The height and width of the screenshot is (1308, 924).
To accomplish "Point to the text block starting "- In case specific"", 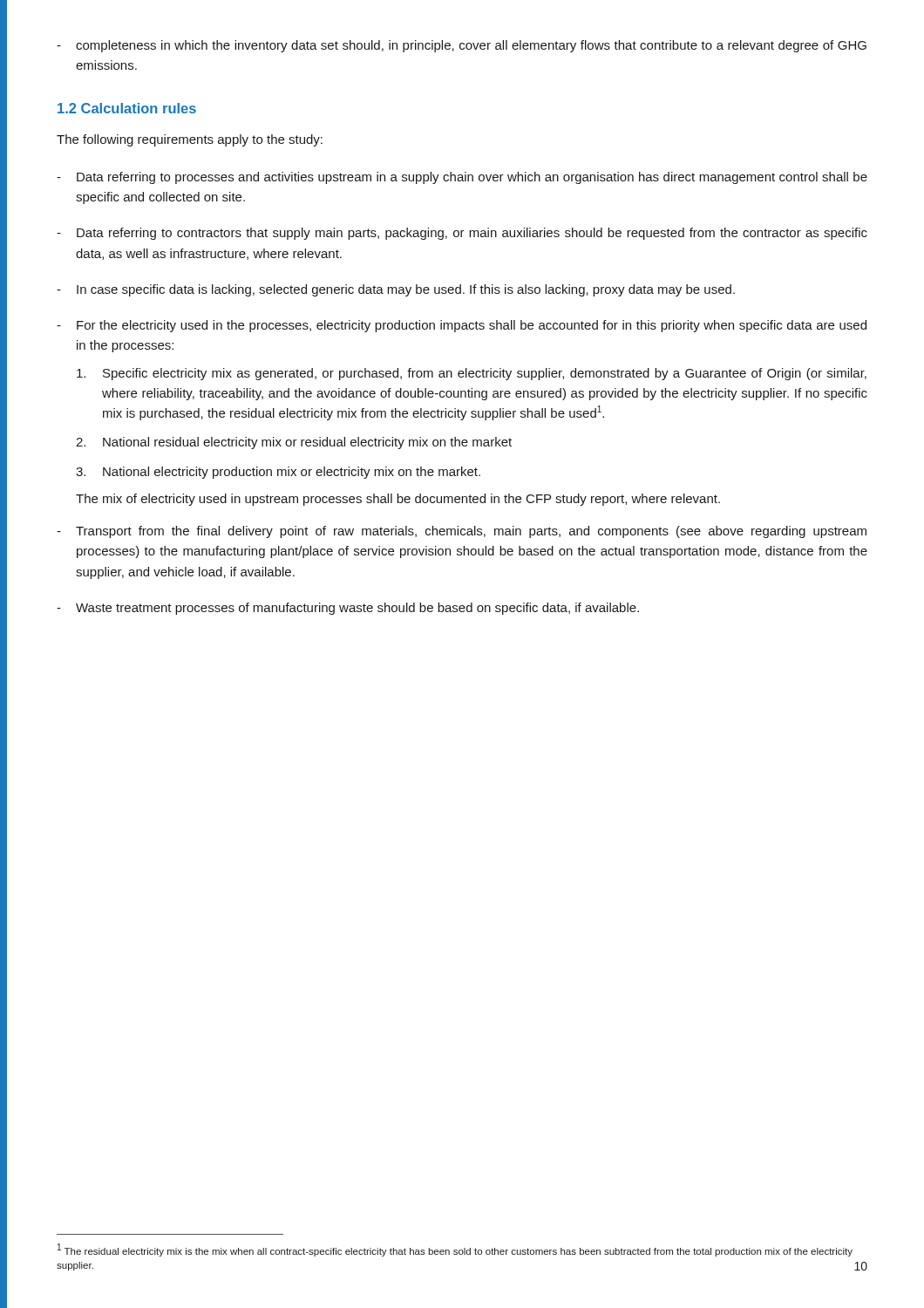I will coord(462,289).
